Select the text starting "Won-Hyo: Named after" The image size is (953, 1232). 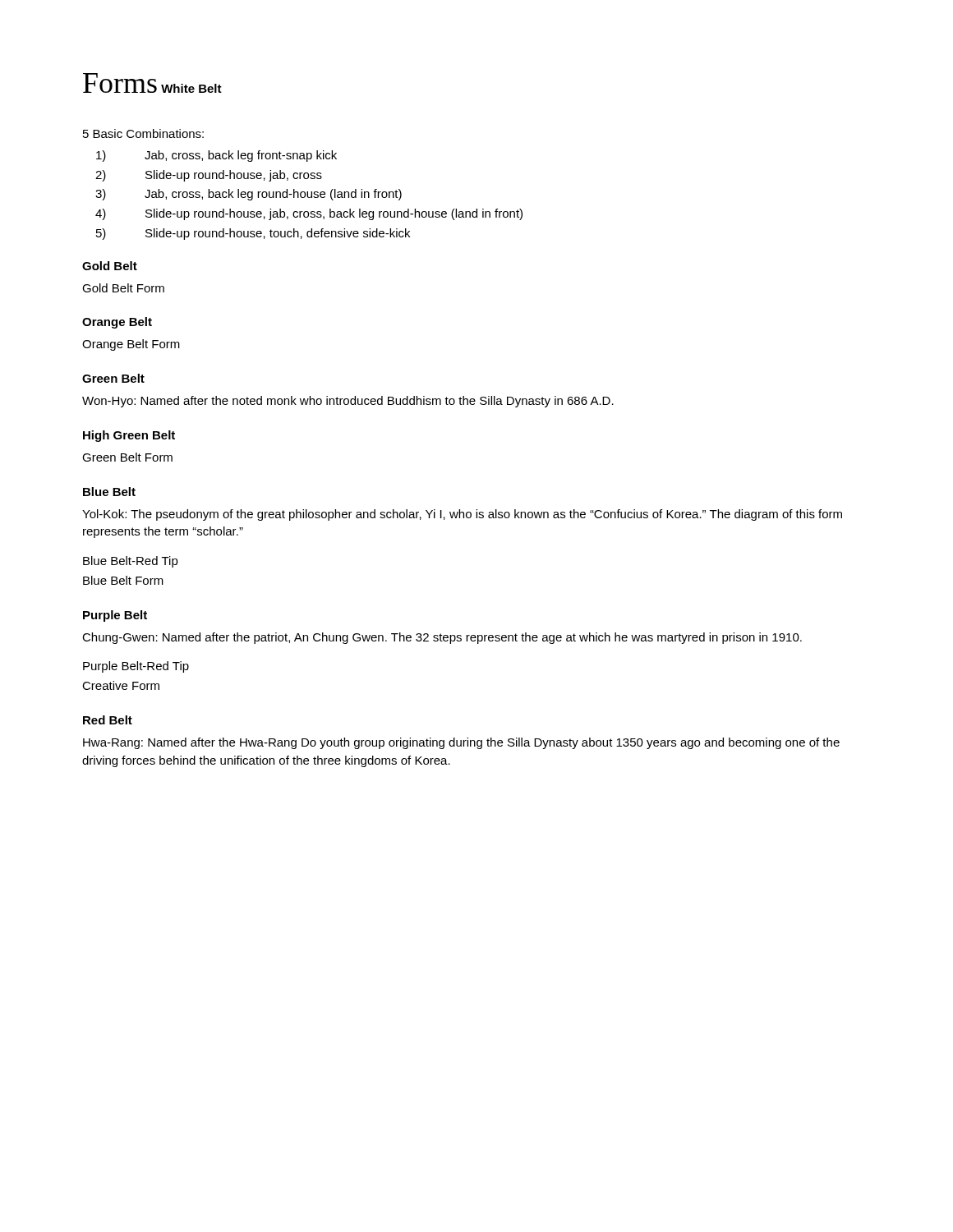476,401
